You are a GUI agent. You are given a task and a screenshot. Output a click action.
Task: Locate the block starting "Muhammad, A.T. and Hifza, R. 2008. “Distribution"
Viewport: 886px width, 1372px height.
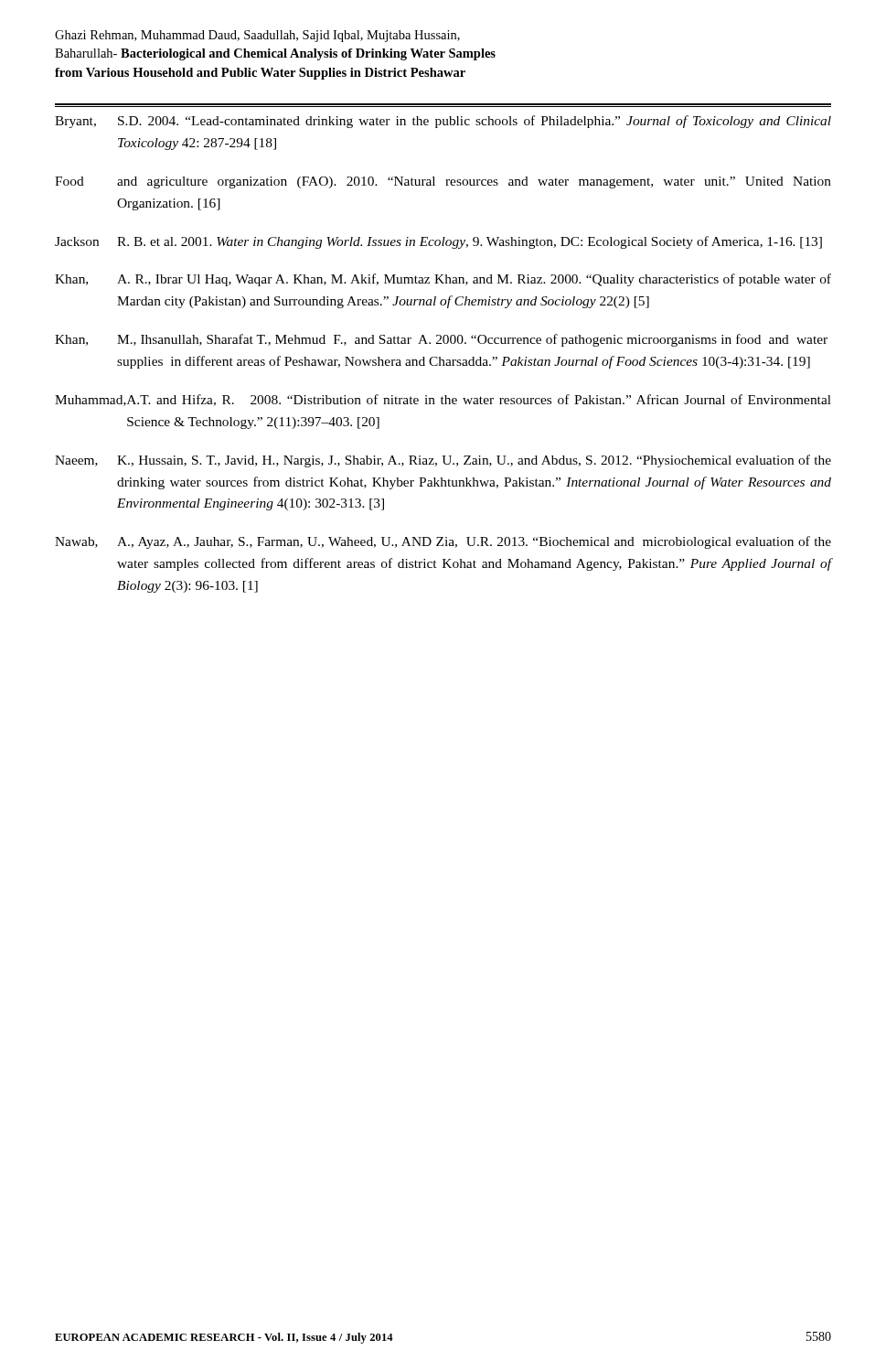pyautogui.click(x=443, y=410)
